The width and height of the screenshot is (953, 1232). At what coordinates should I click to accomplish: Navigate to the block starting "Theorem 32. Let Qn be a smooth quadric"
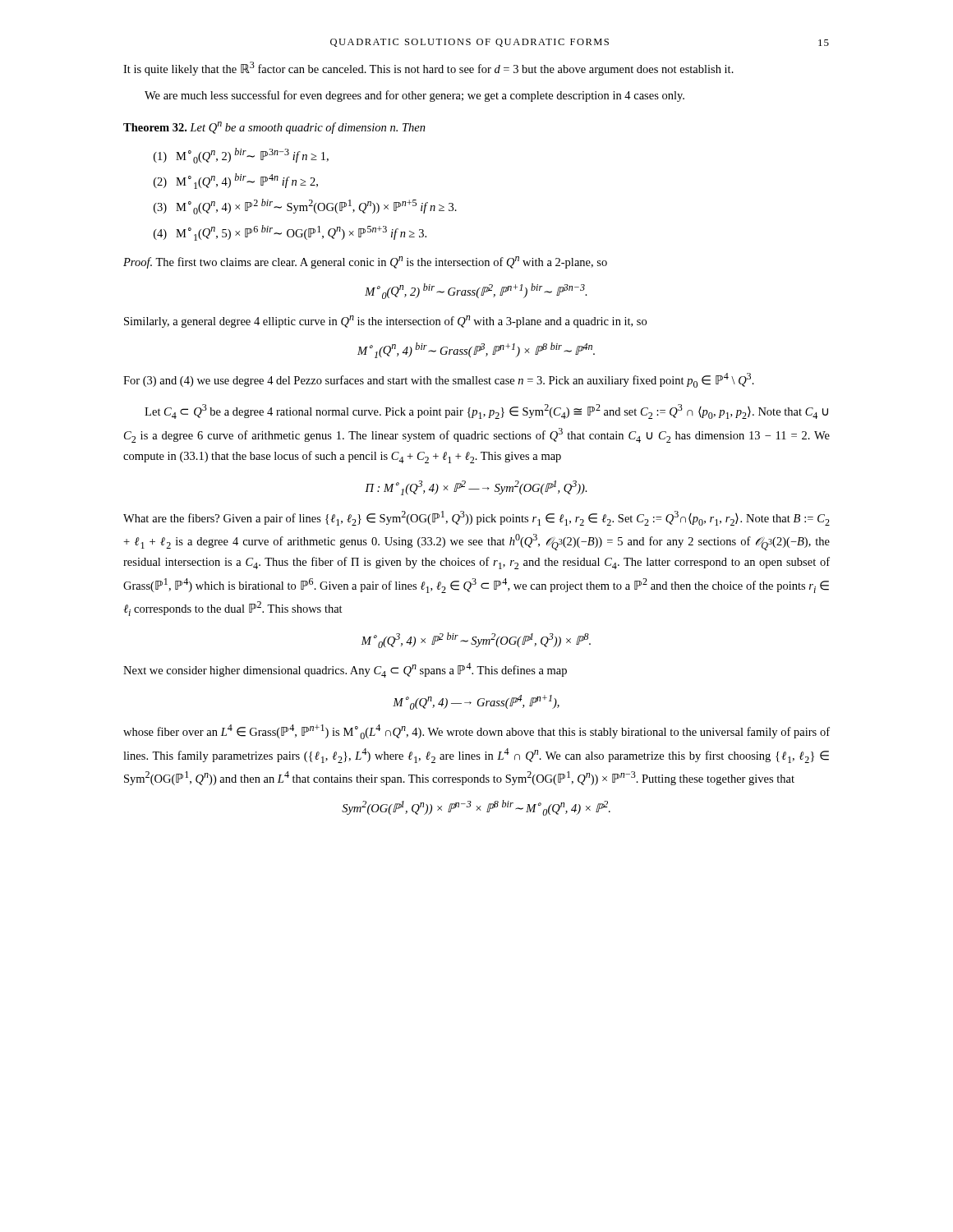274,128
